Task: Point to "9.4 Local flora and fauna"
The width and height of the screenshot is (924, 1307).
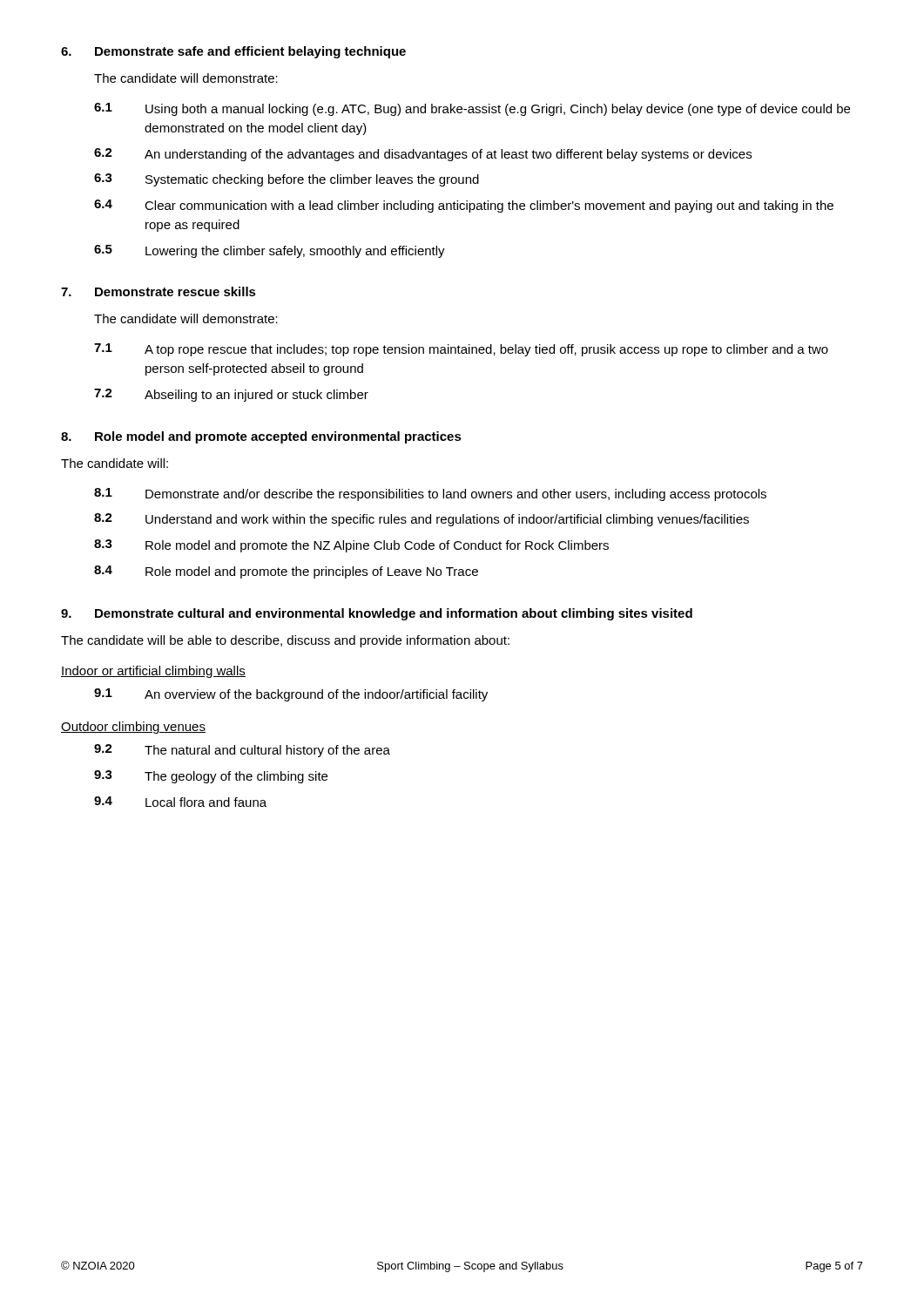Action: pyautogui.click(x=180, y=802)
